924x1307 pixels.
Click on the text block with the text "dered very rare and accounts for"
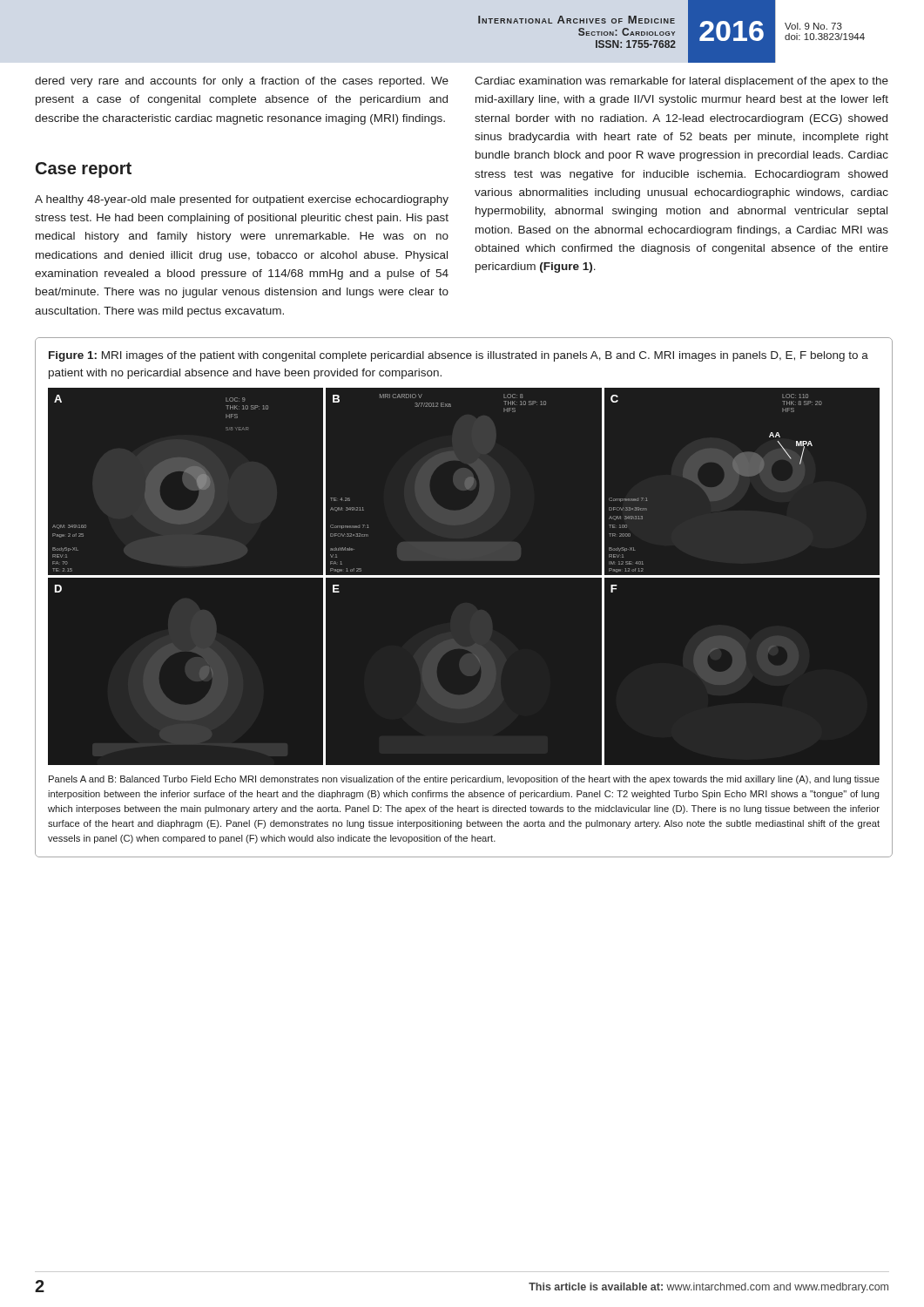pos(242,99)
